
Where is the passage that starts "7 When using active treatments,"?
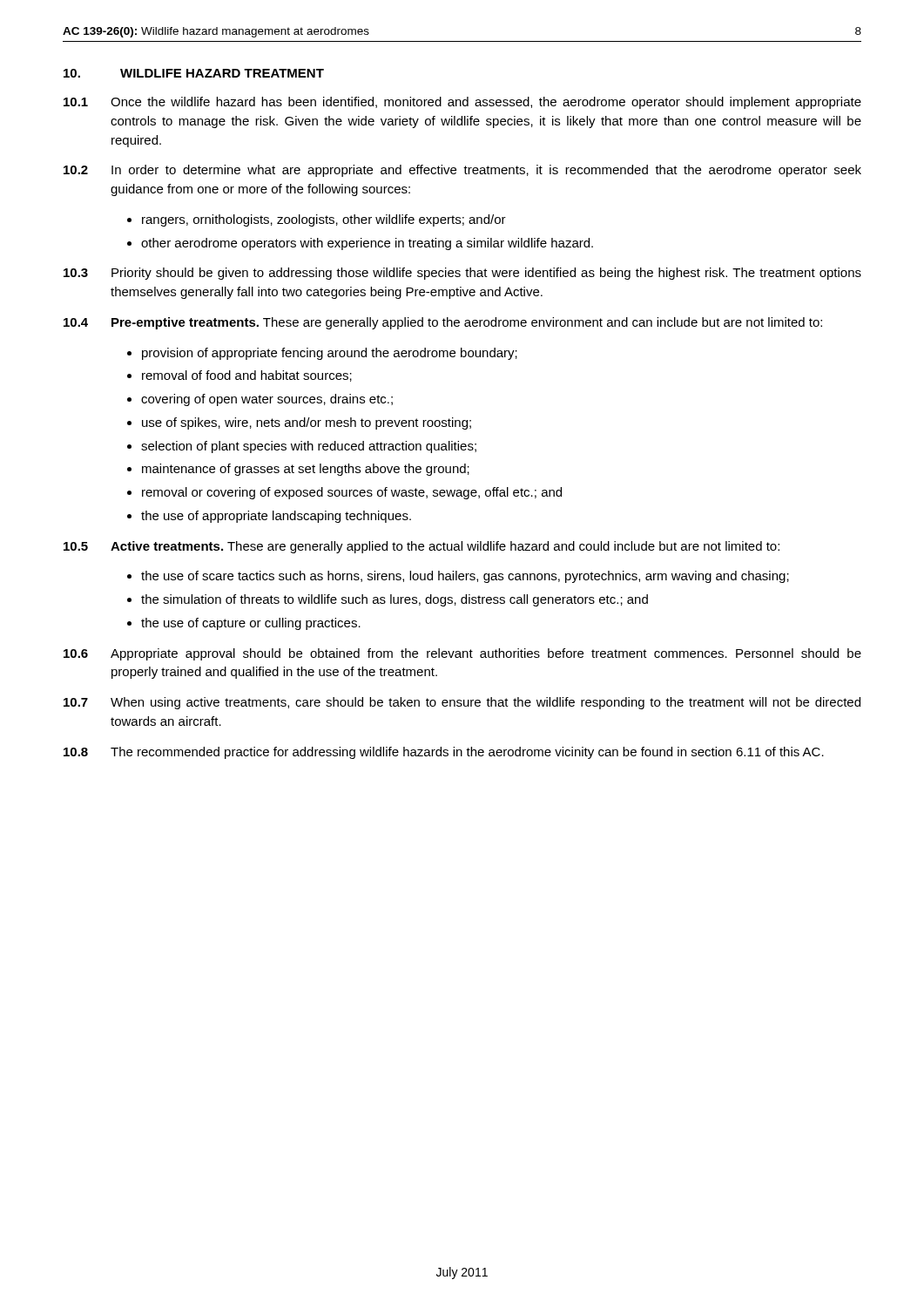(x=462, y=712)
